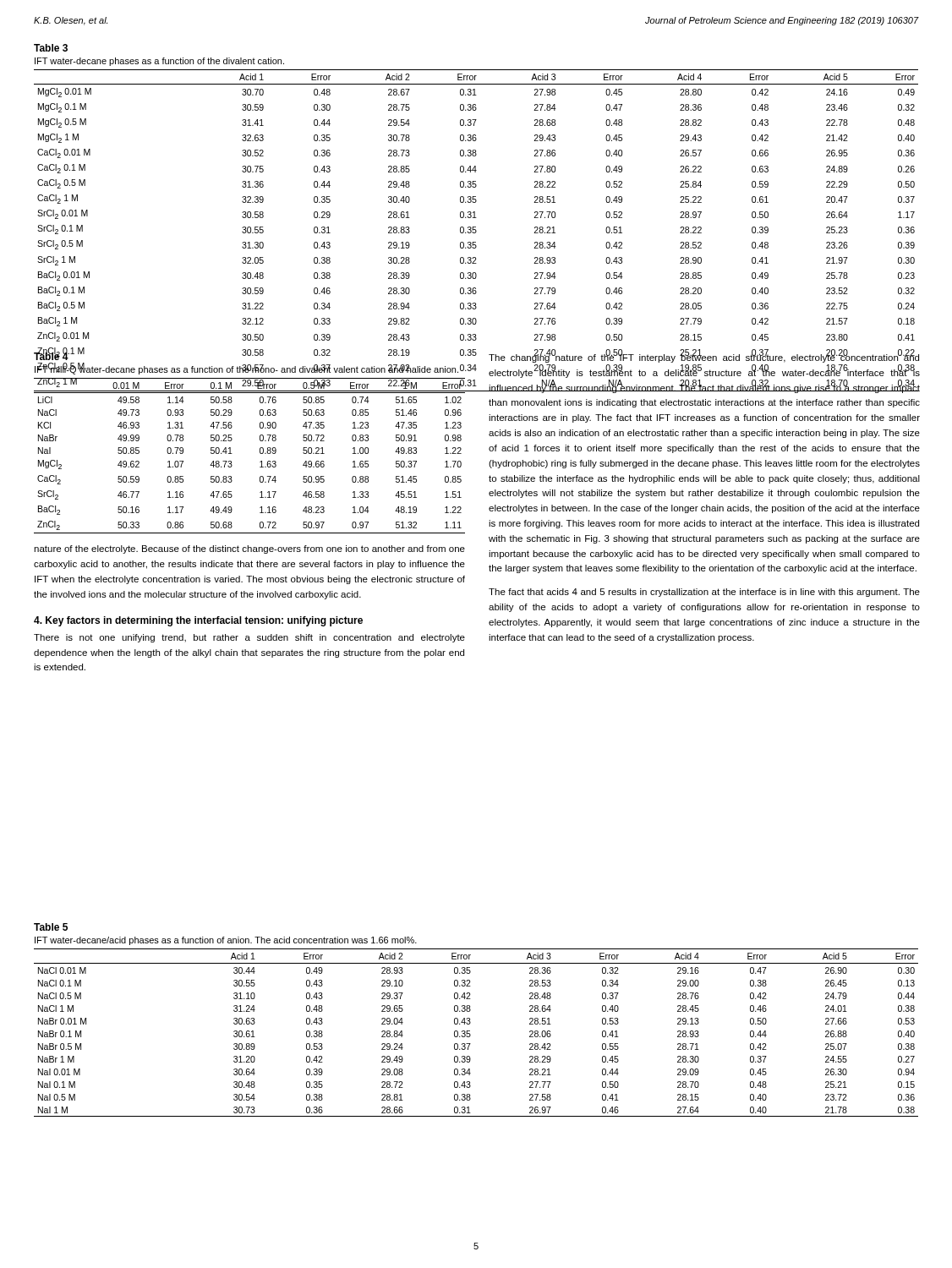Point to the block beginning "nature of the electrolyte. Because"
Viewport: 952px width, 1268px height.
pyautogui.click(x=249, y=572)
